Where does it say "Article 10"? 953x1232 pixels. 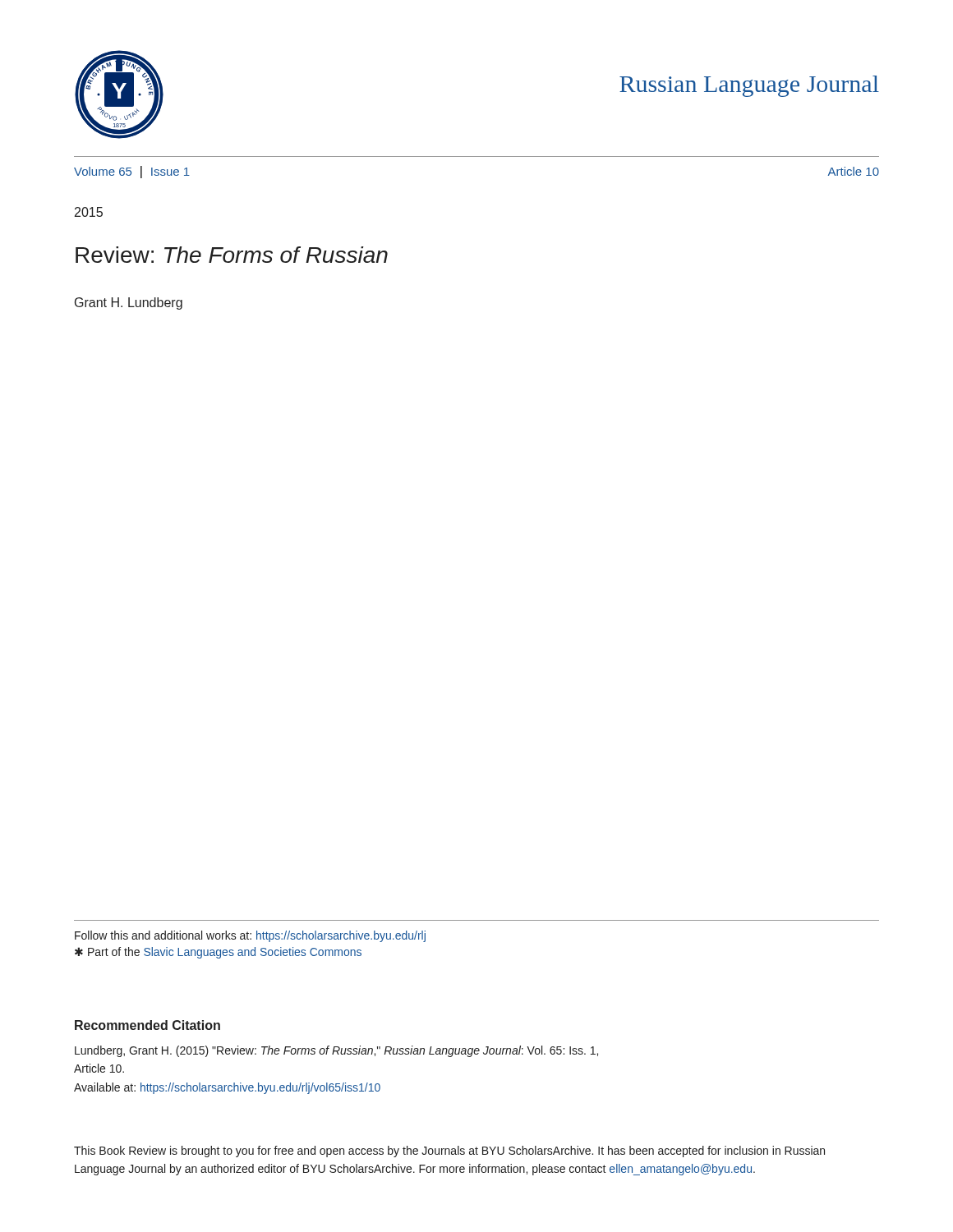pos(853,171)
